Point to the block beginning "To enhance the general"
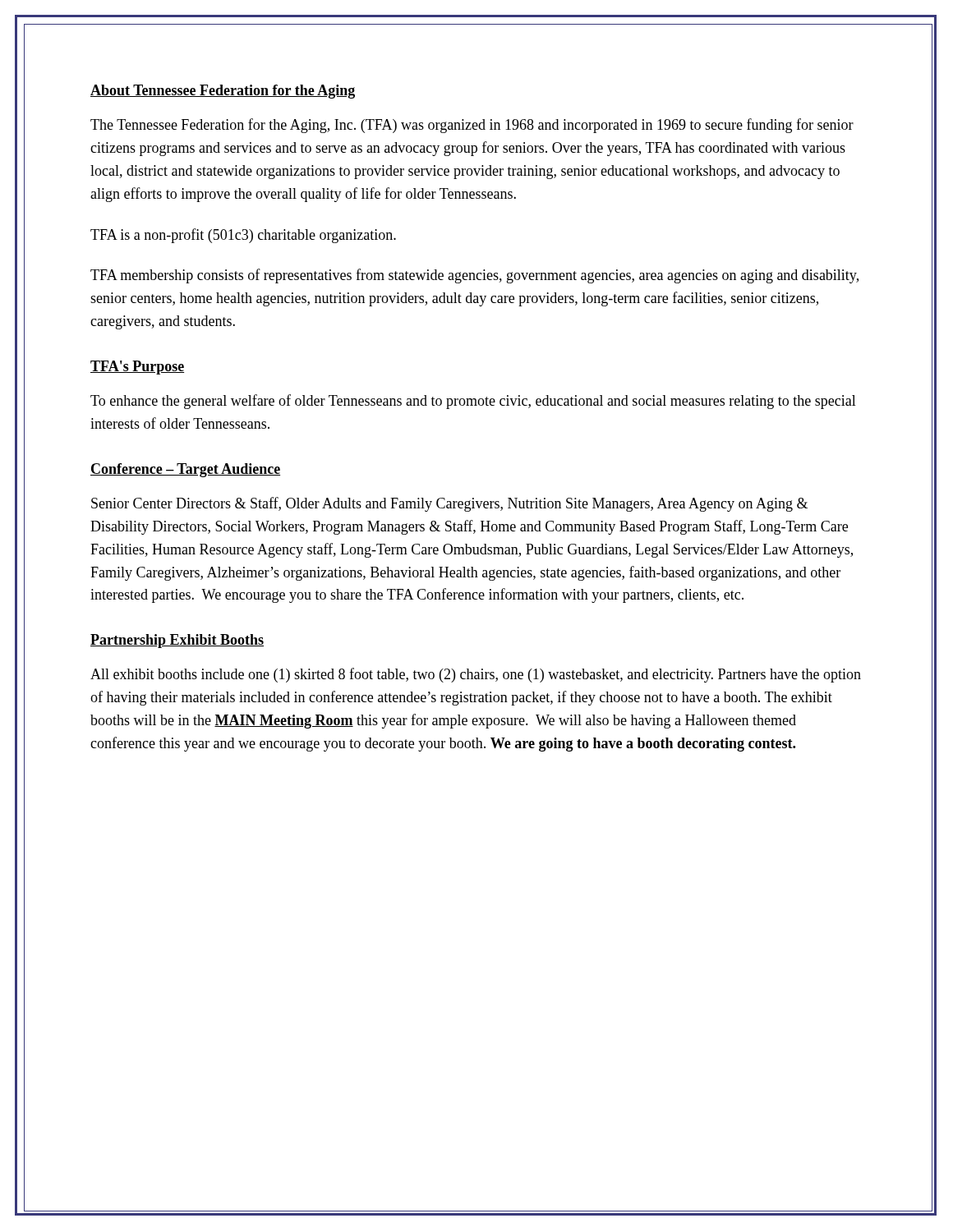This screenshot has width=953, height=1232. 473,412
